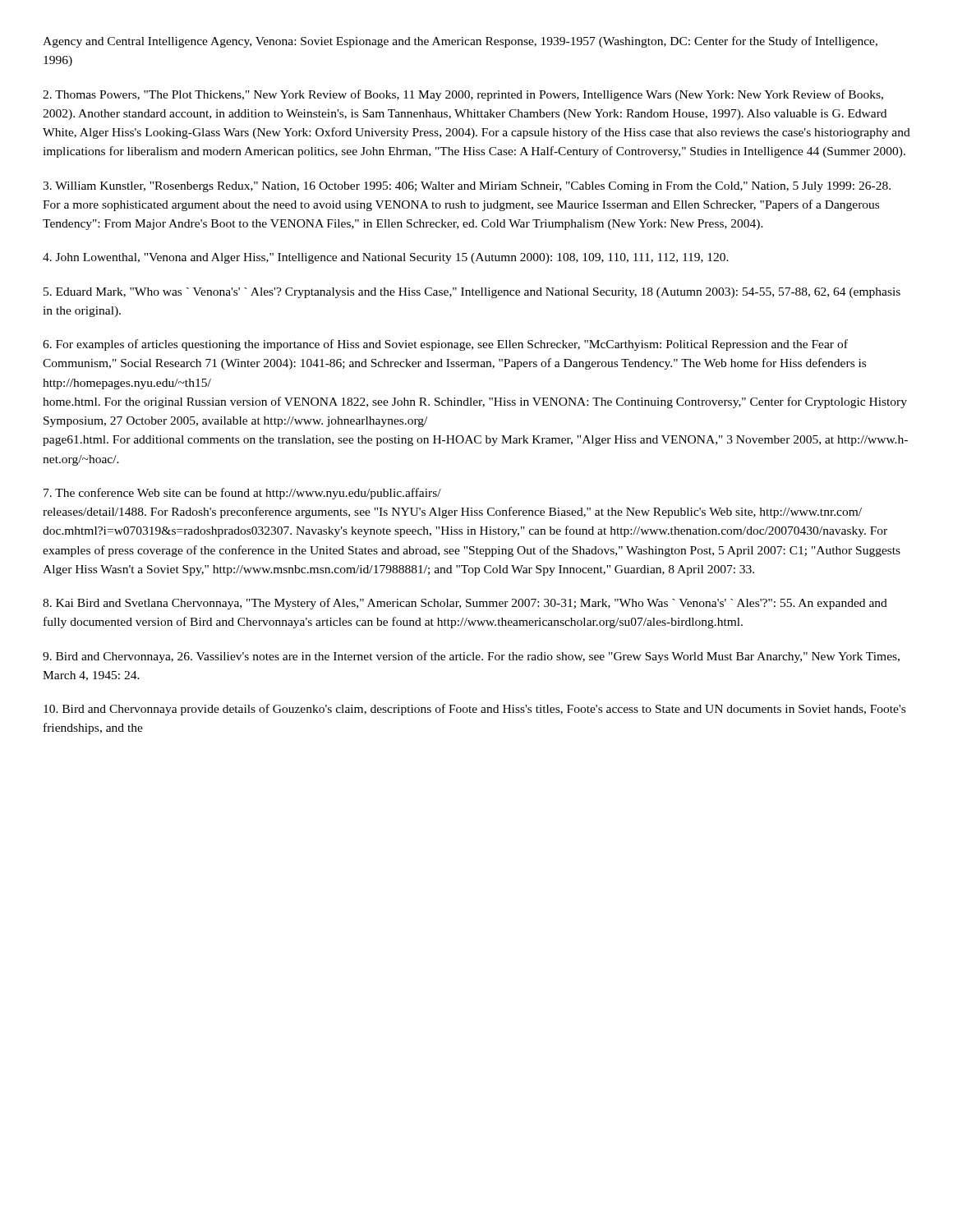
Task: Navigate to the block starting "Eduard Mark, "Who was ` Venona's' `"
Action: pyautogui.click(x=472, y=300)
